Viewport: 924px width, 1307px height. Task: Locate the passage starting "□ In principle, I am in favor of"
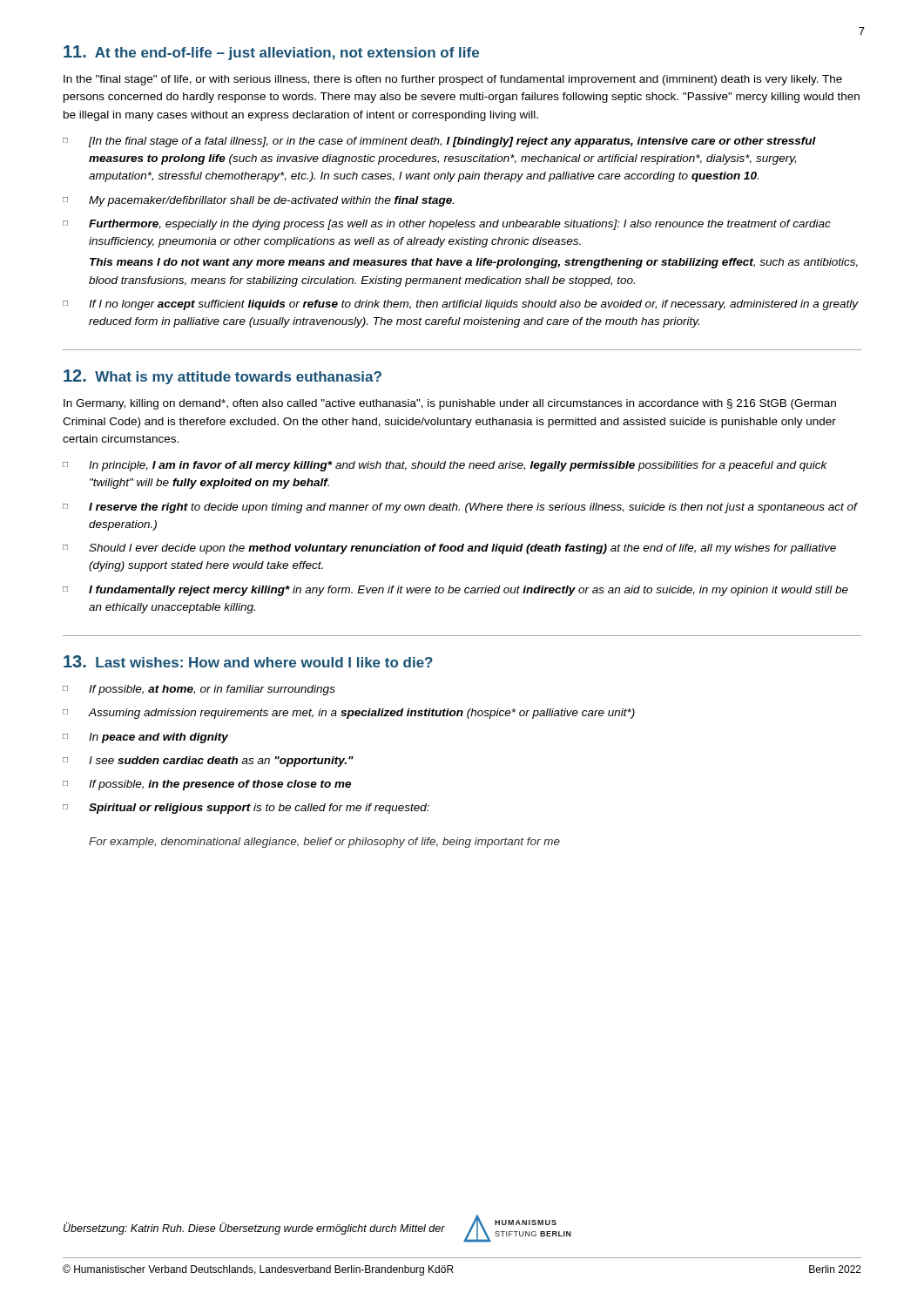[462, 474]
